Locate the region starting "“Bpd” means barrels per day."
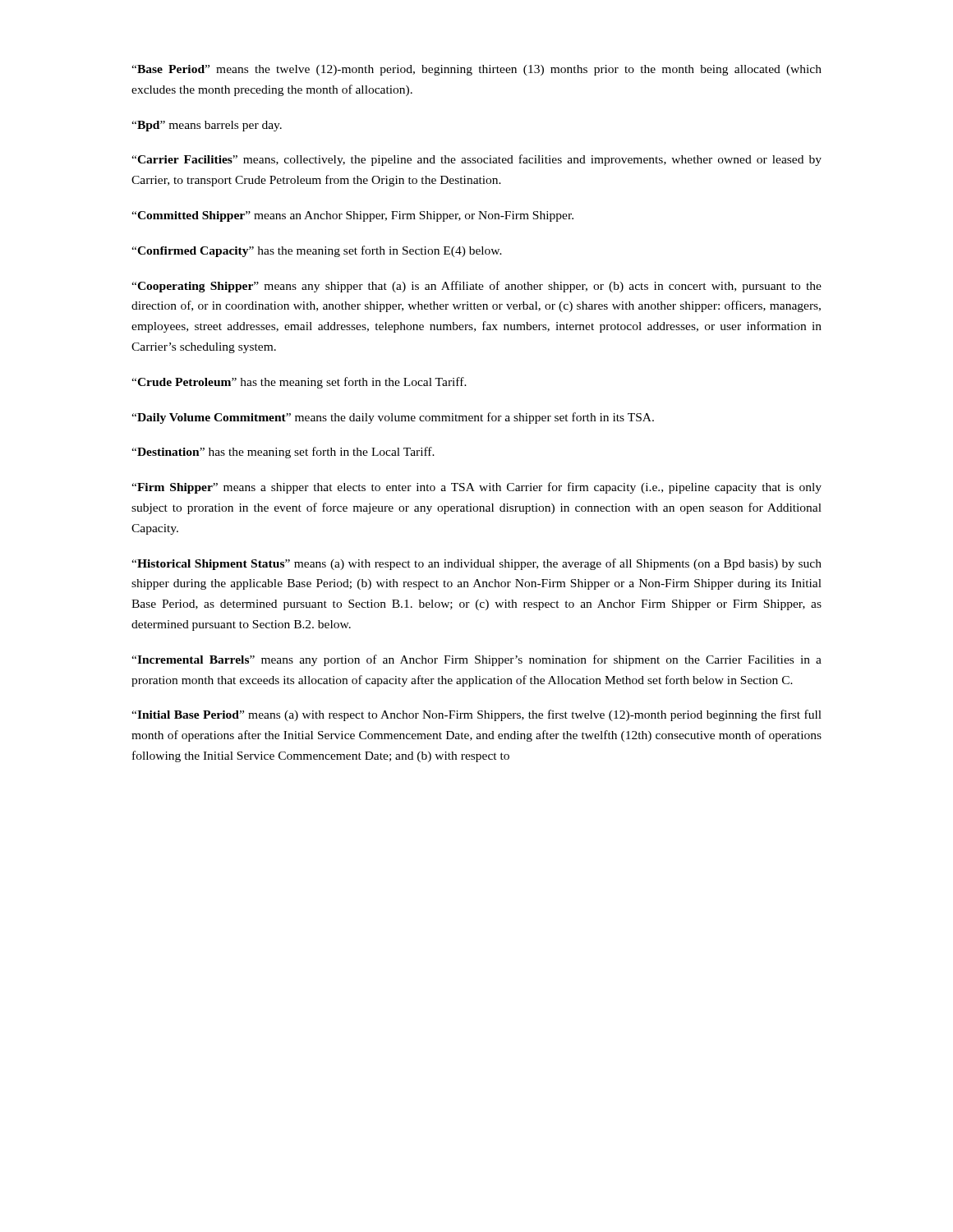The width and height of the screenshot is (953, 1232). (x=207, y=124)
